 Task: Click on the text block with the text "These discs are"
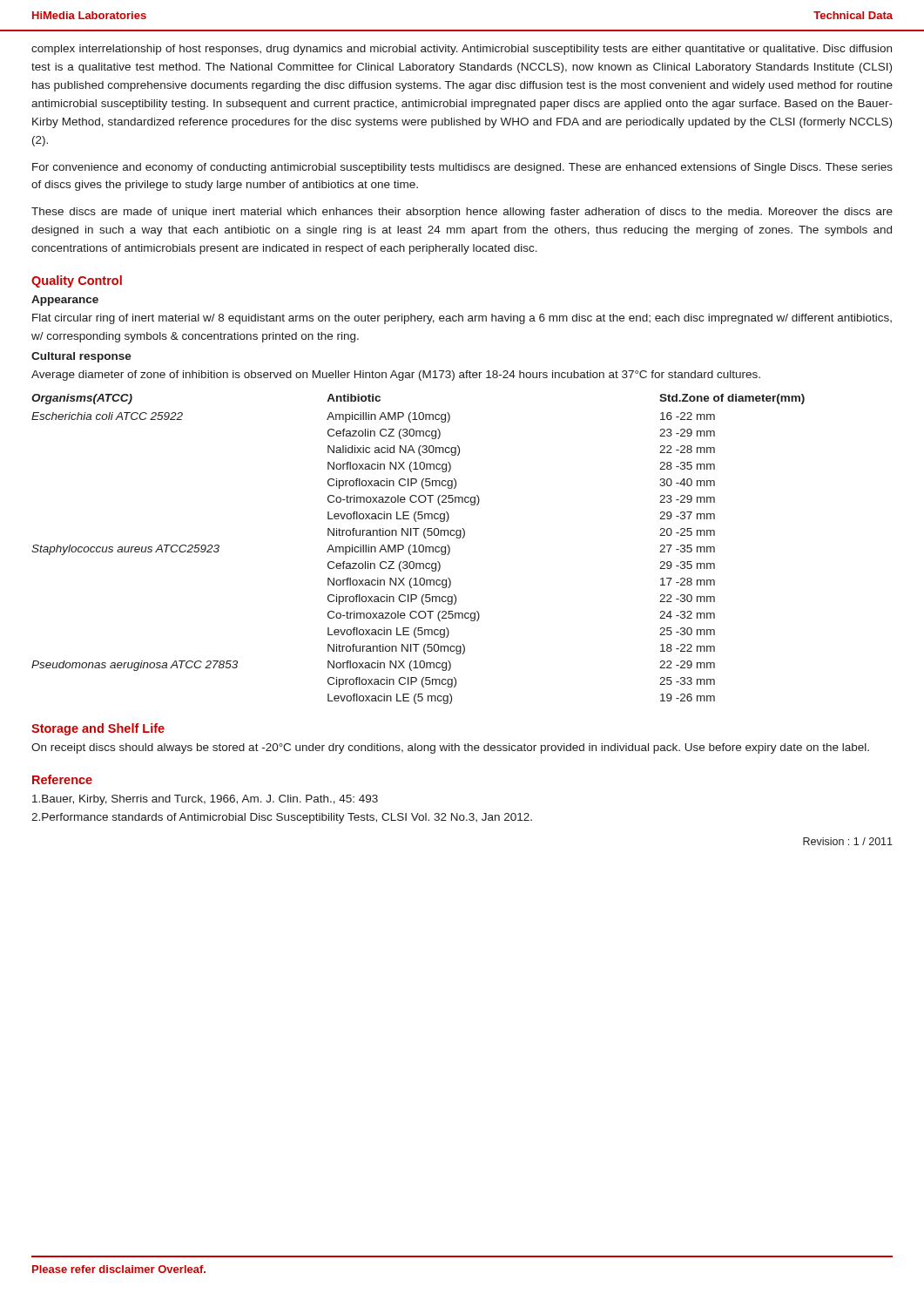(x=462, y=230)
